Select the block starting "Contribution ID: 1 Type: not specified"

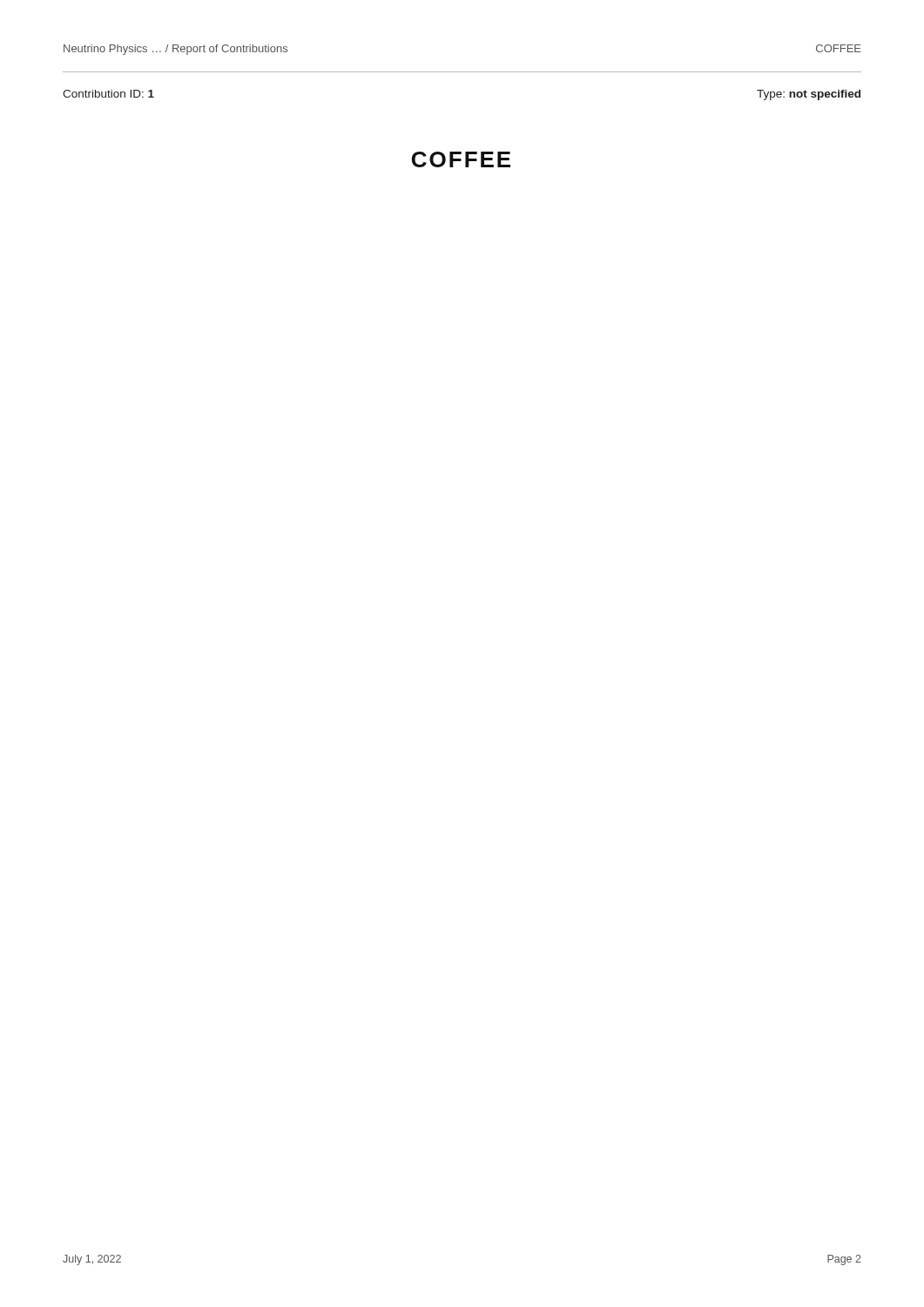tap(109, 95)
